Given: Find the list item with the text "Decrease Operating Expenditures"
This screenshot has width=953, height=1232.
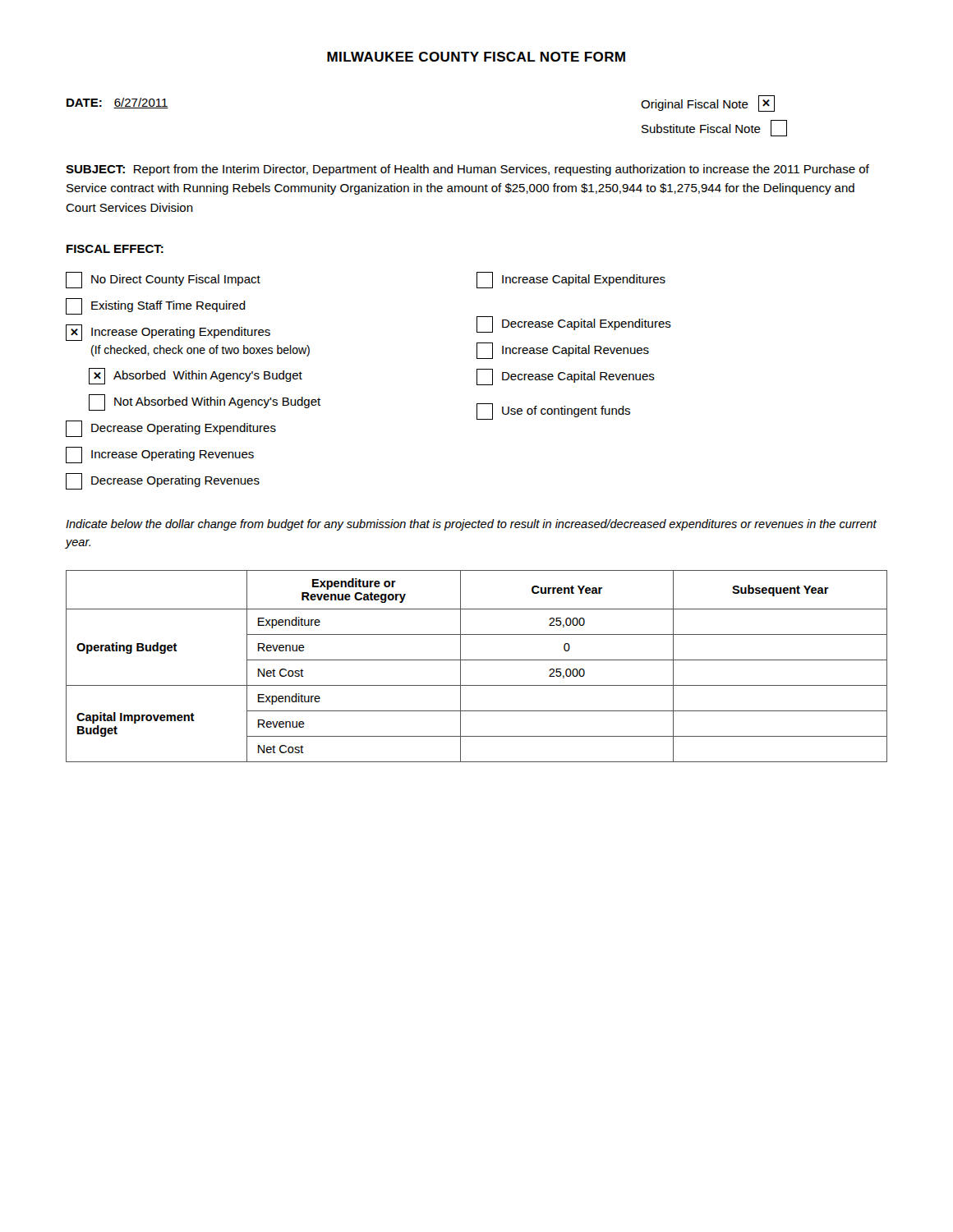Looking at the screenshot, I should (171, 428).
